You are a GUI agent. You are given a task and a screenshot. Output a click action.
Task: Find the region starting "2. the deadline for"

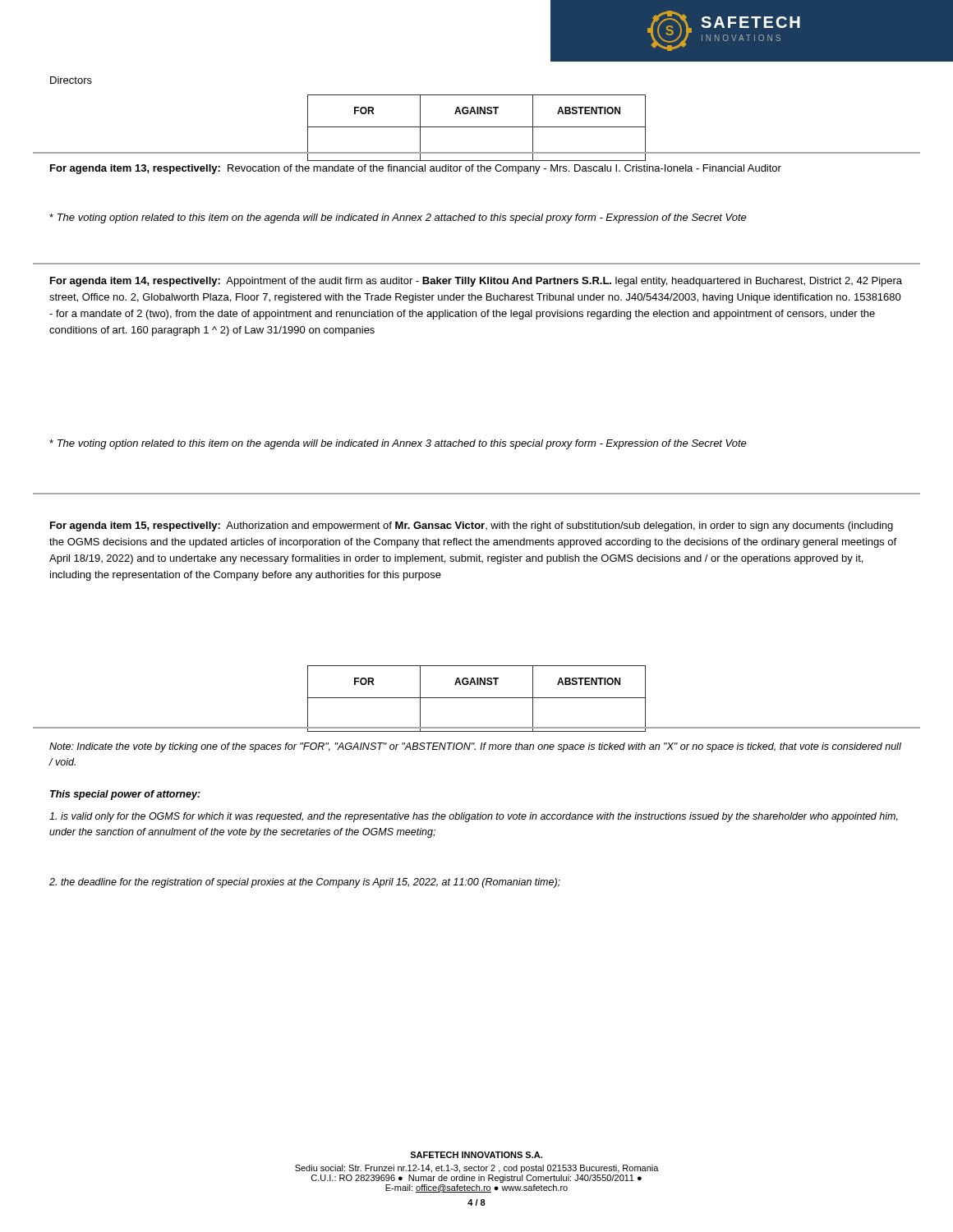click(305, 882)
